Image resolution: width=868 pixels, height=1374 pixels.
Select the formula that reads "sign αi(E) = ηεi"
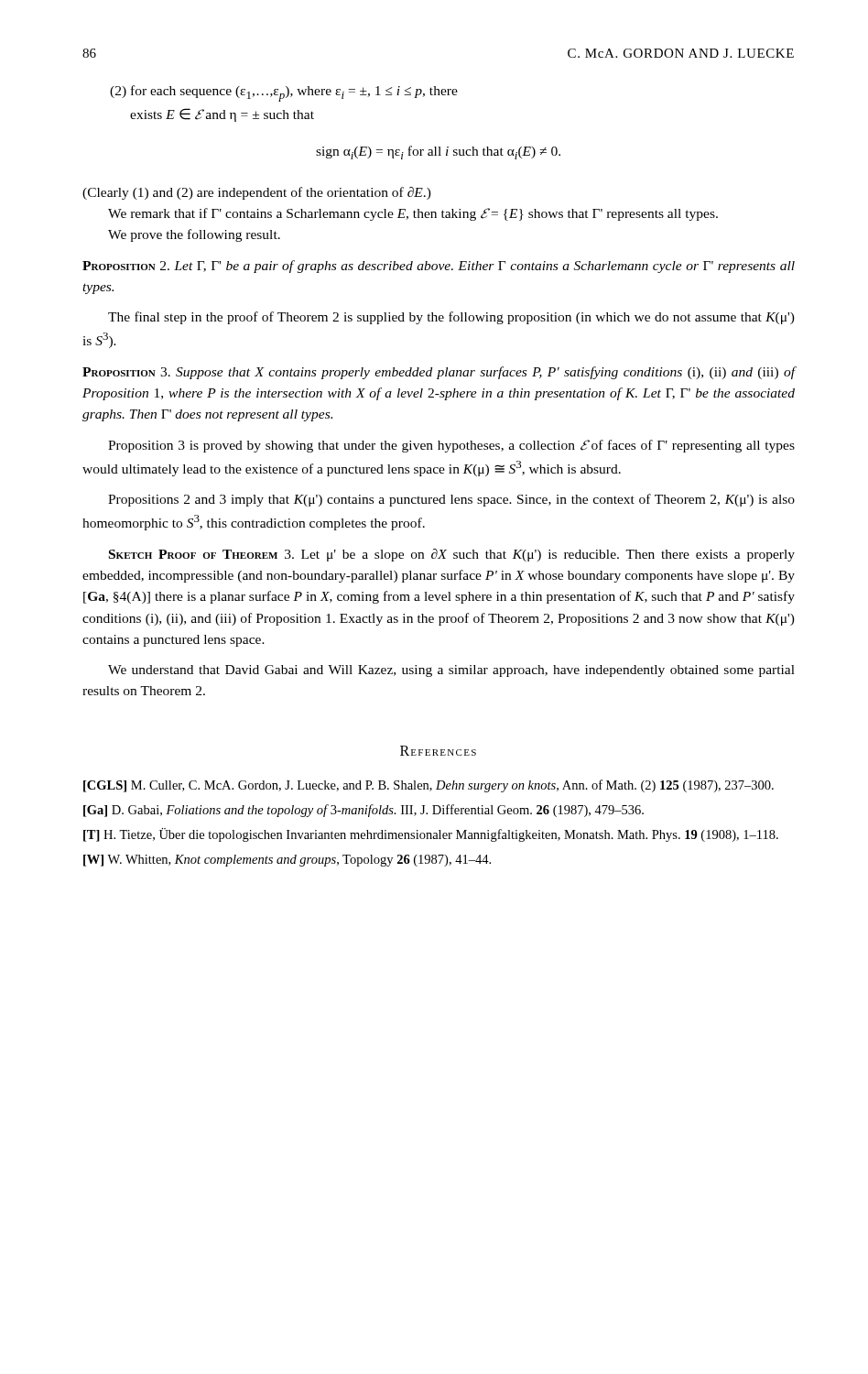(x=439, y=153)
